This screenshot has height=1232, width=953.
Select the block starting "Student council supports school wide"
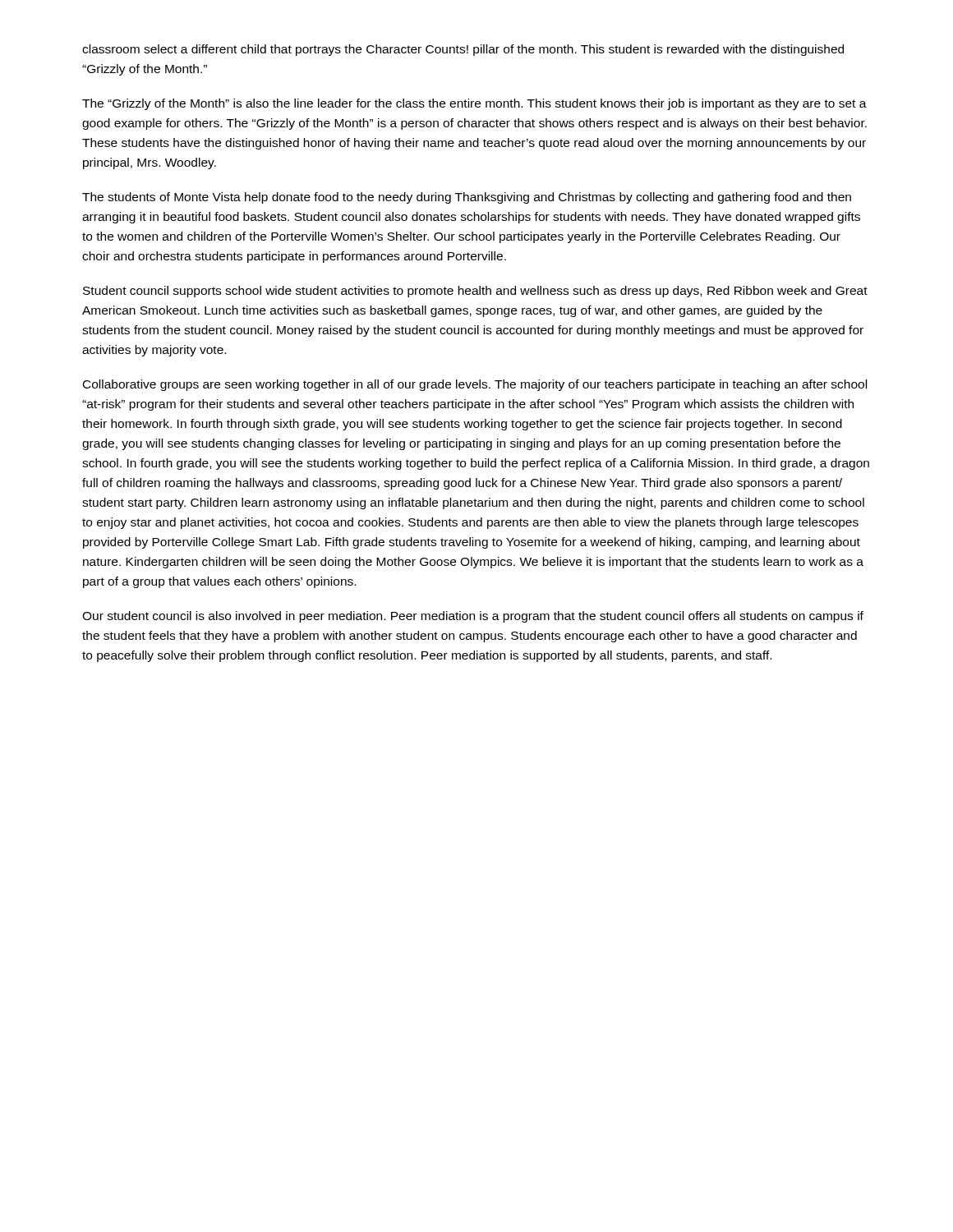[x=475, y=320]
